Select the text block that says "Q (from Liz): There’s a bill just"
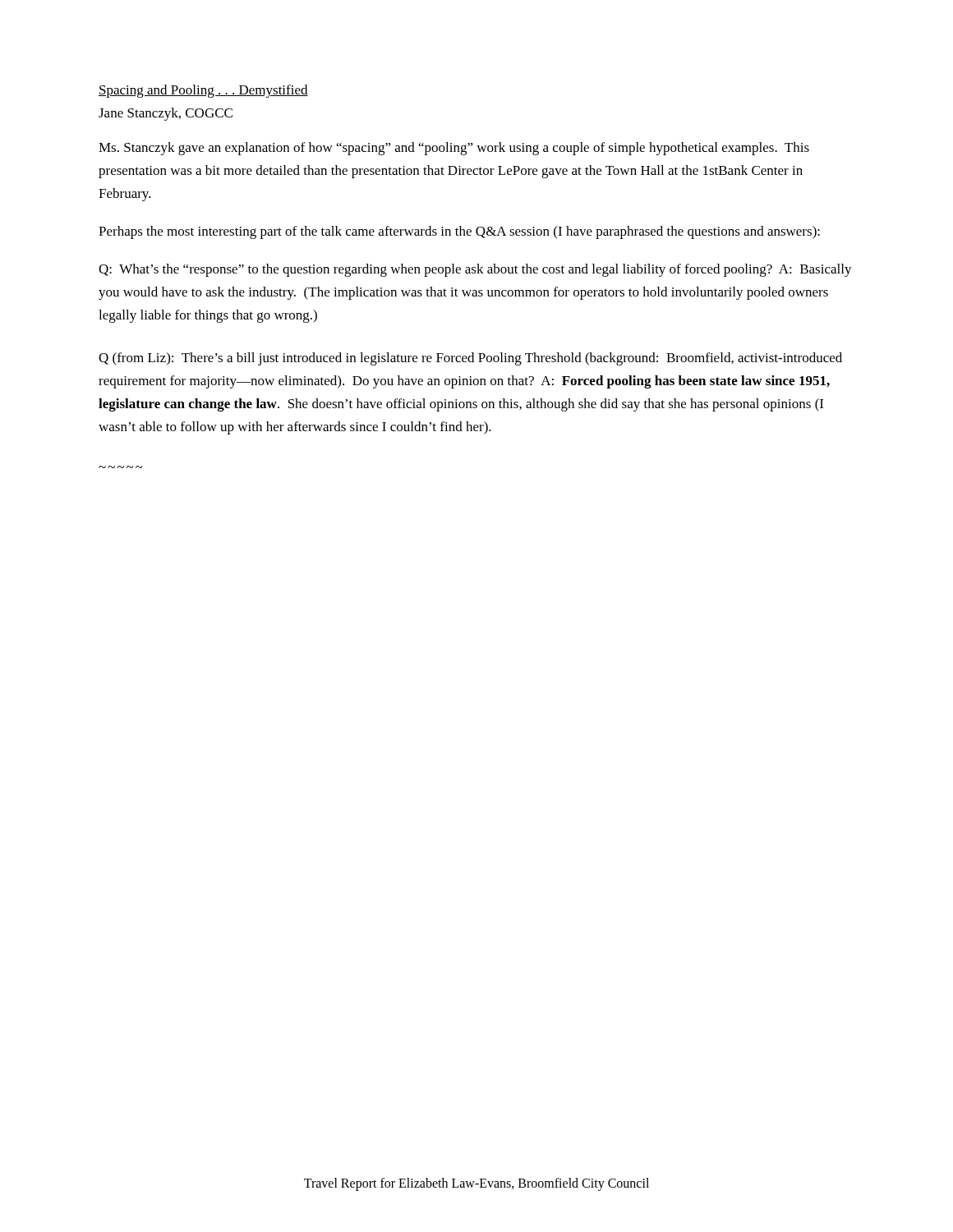 coord(470,393)
